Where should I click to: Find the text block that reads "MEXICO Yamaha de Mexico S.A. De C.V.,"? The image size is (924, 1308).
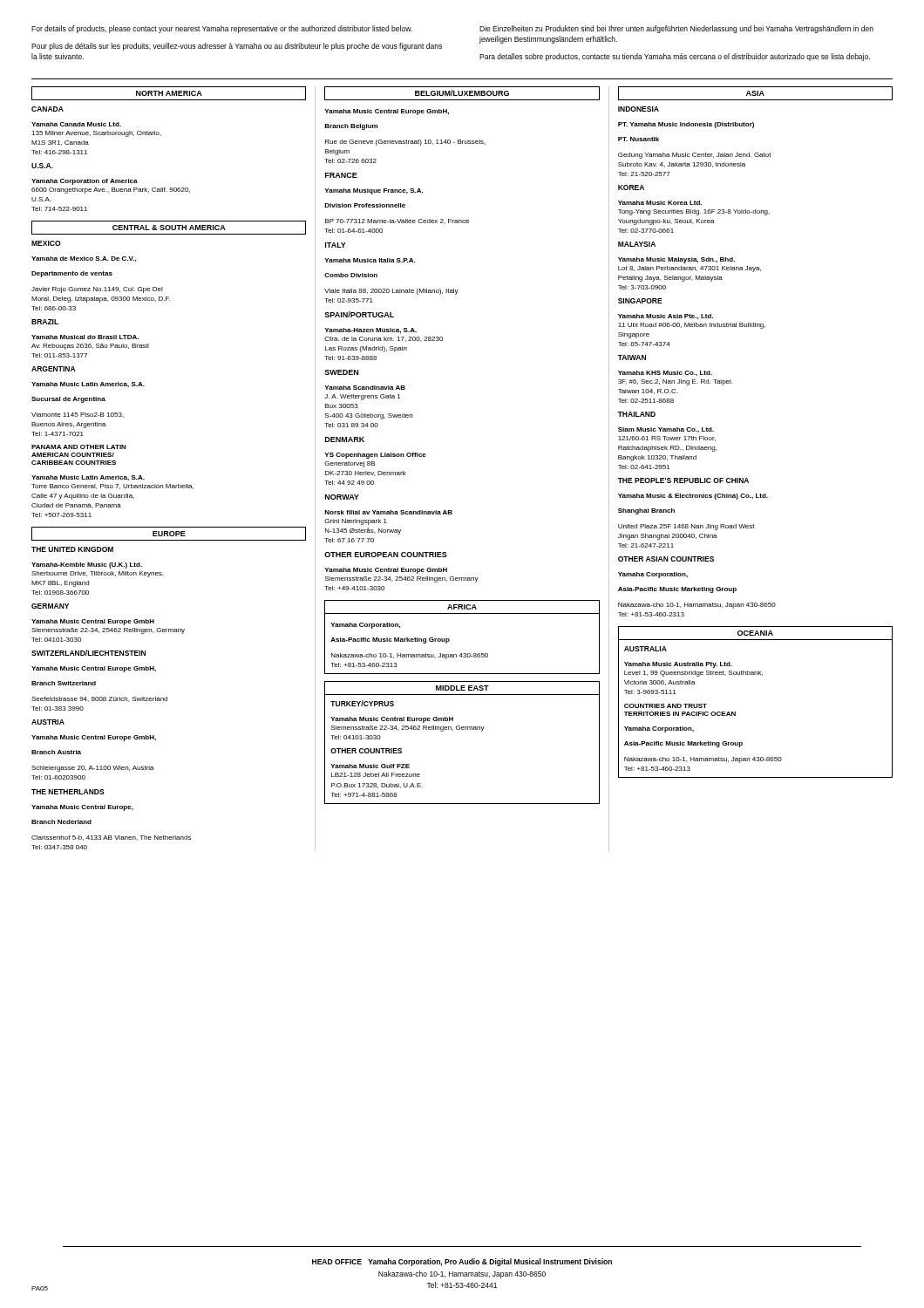(46, 243)
